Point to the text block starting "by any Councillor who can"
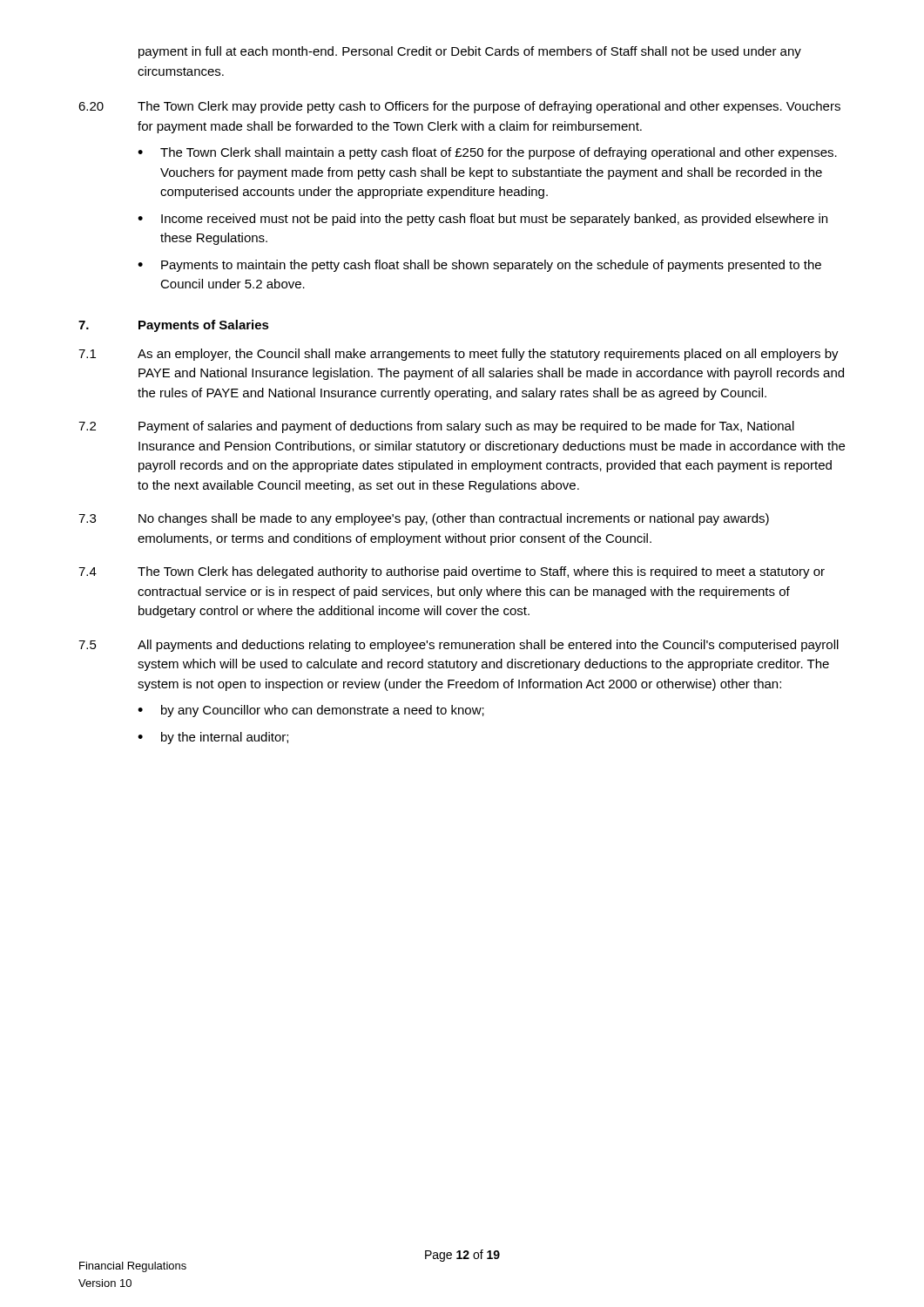The width and height of the screenshot is (924, 1307). click(x=323, y=710)
